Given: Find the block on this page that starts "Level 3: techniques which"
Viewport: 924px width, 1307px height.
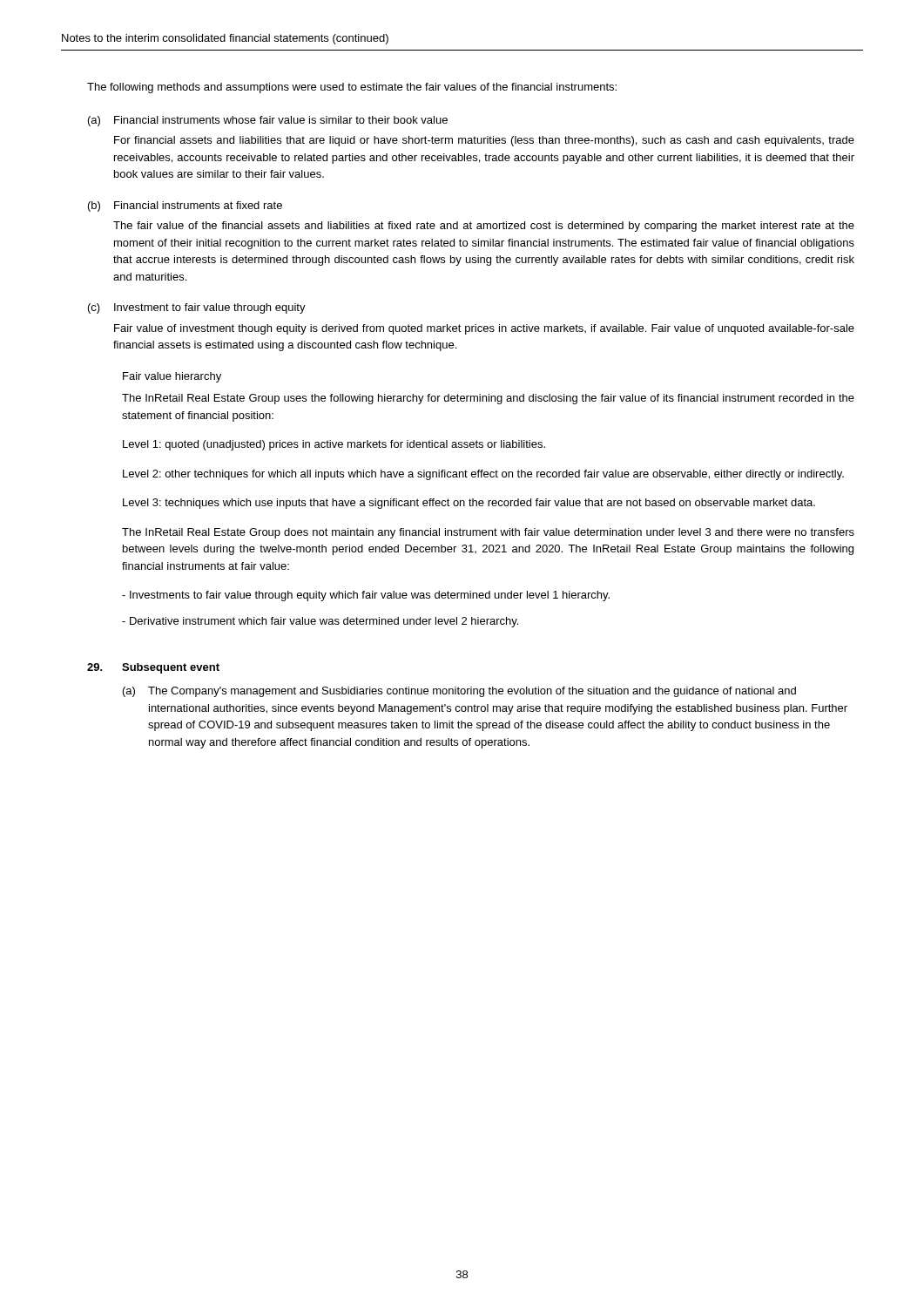Looking at the screenshot, I should (x=469, y=502).
